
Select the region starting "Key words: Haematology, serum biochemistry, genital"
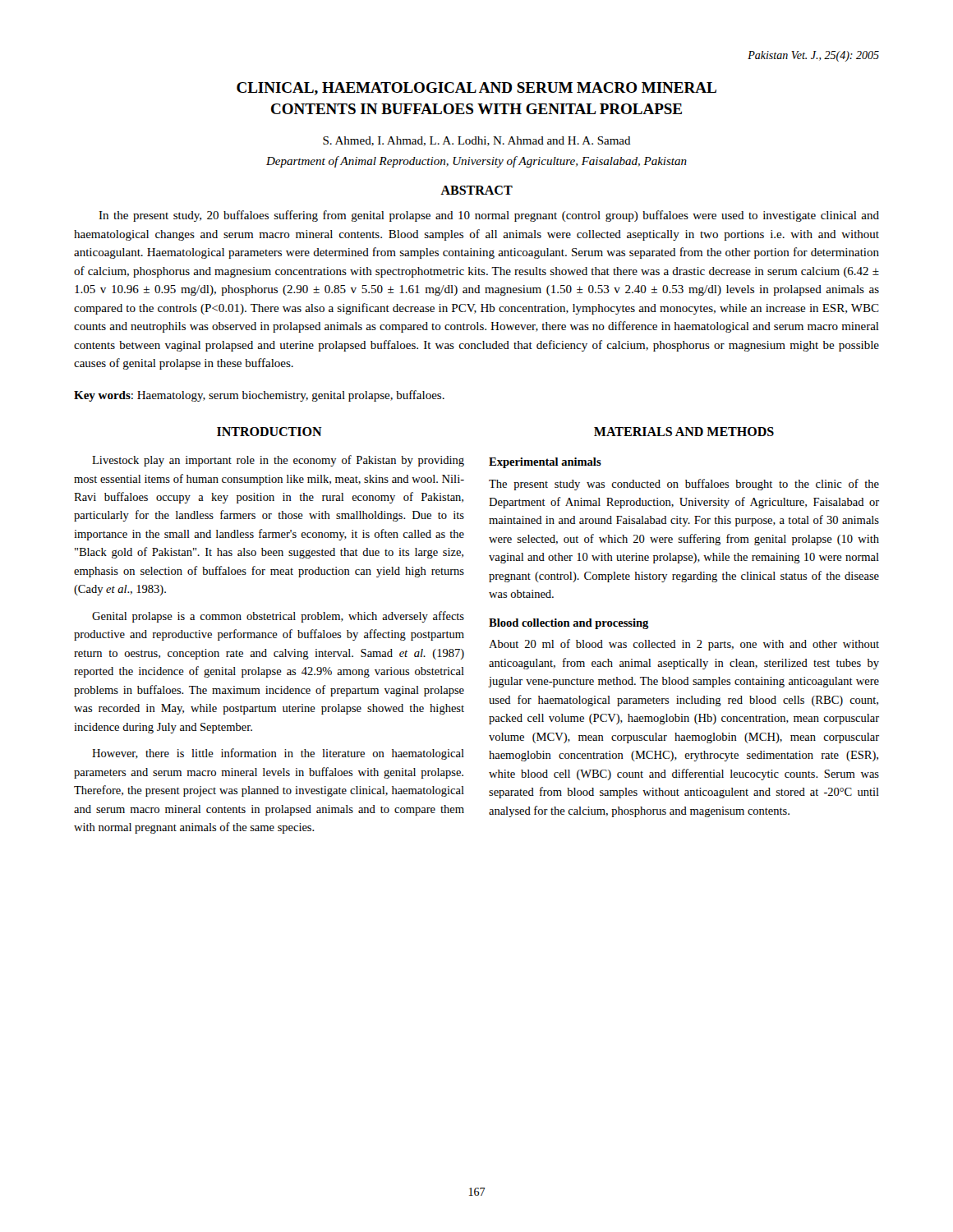259,395
